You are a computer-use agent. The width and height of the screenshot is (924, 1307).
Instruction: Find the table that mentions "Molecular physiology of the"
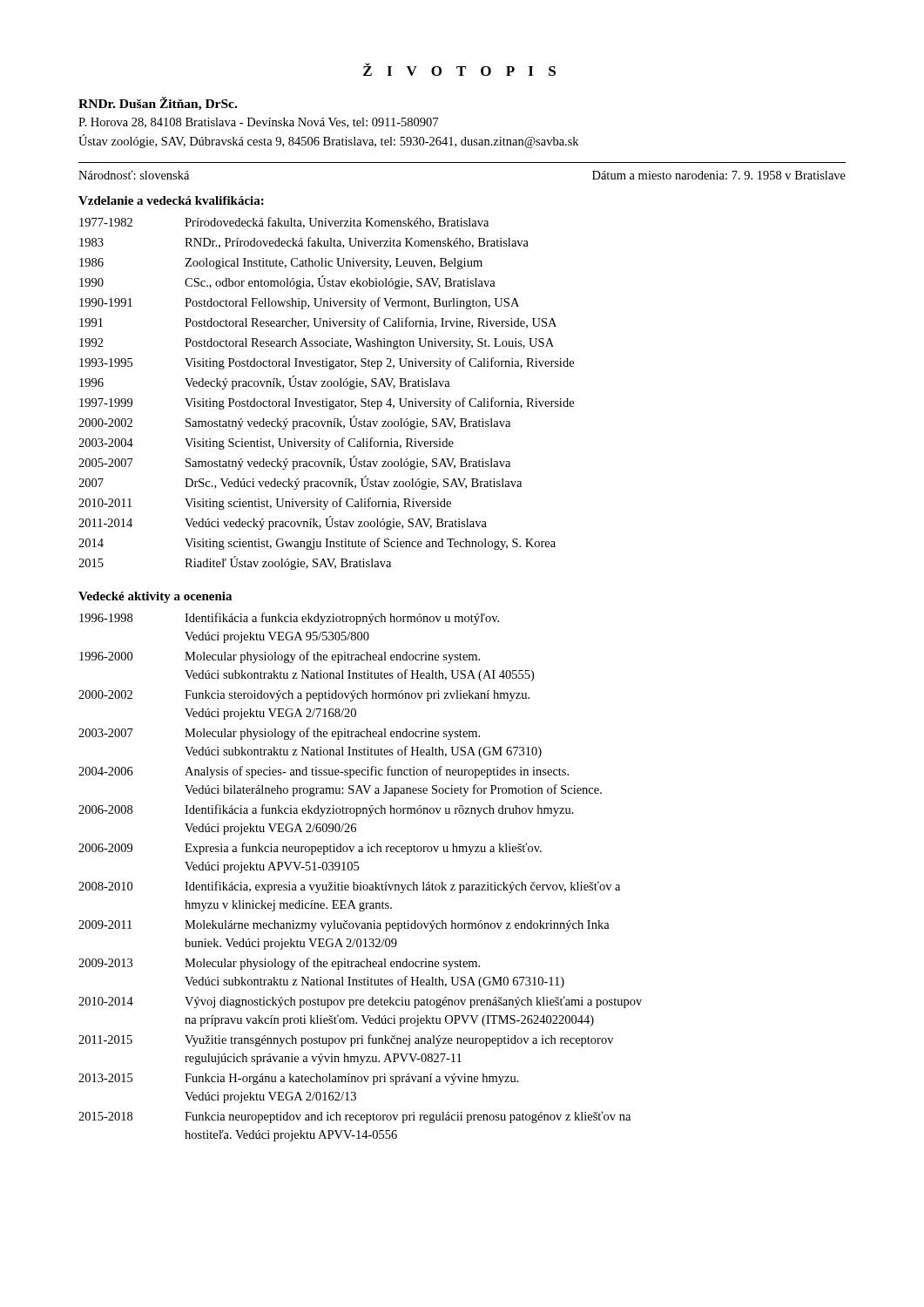pyautogui.click(x=462, y=877)
